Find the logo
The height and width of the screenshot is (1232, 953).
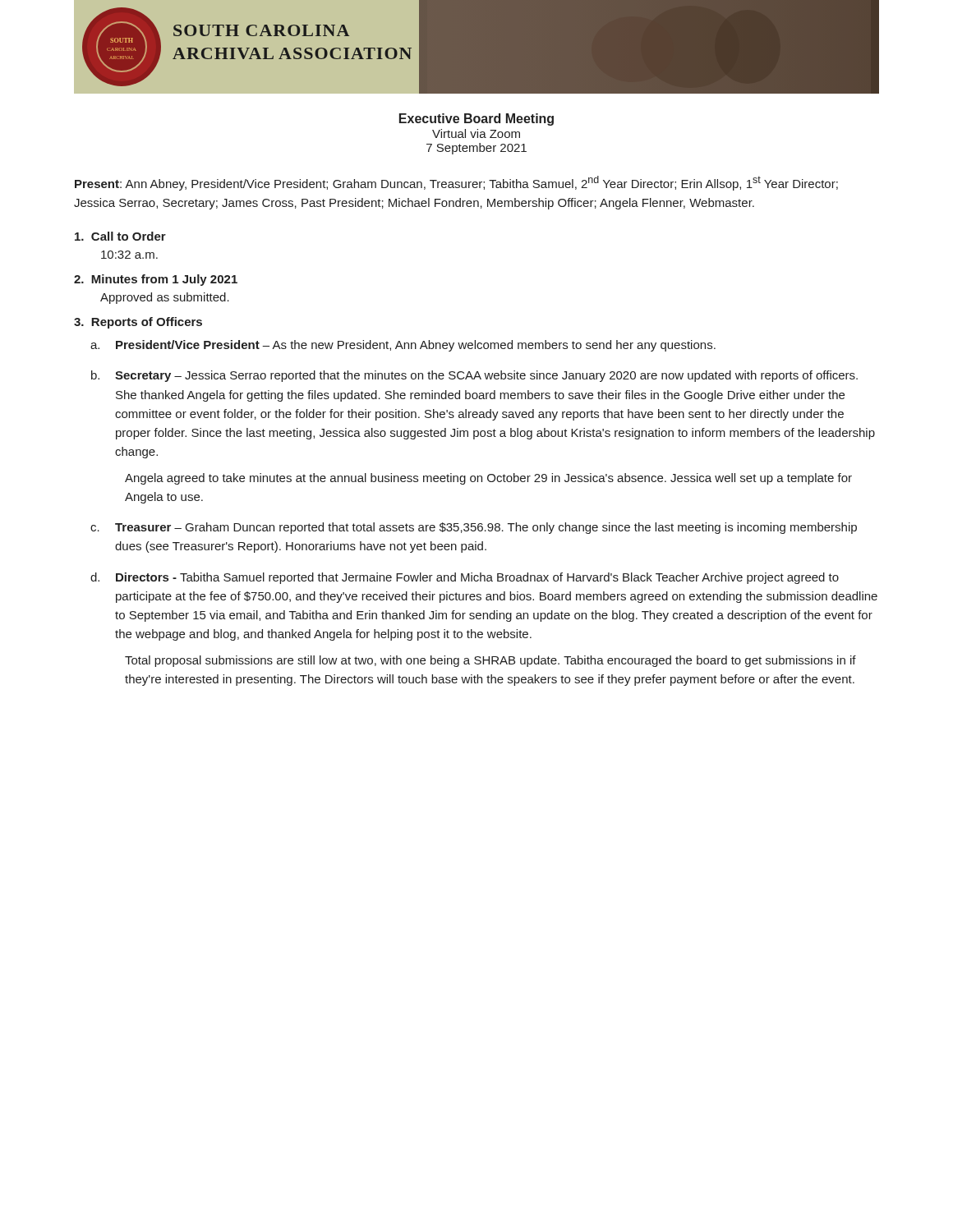coord(476,47)
